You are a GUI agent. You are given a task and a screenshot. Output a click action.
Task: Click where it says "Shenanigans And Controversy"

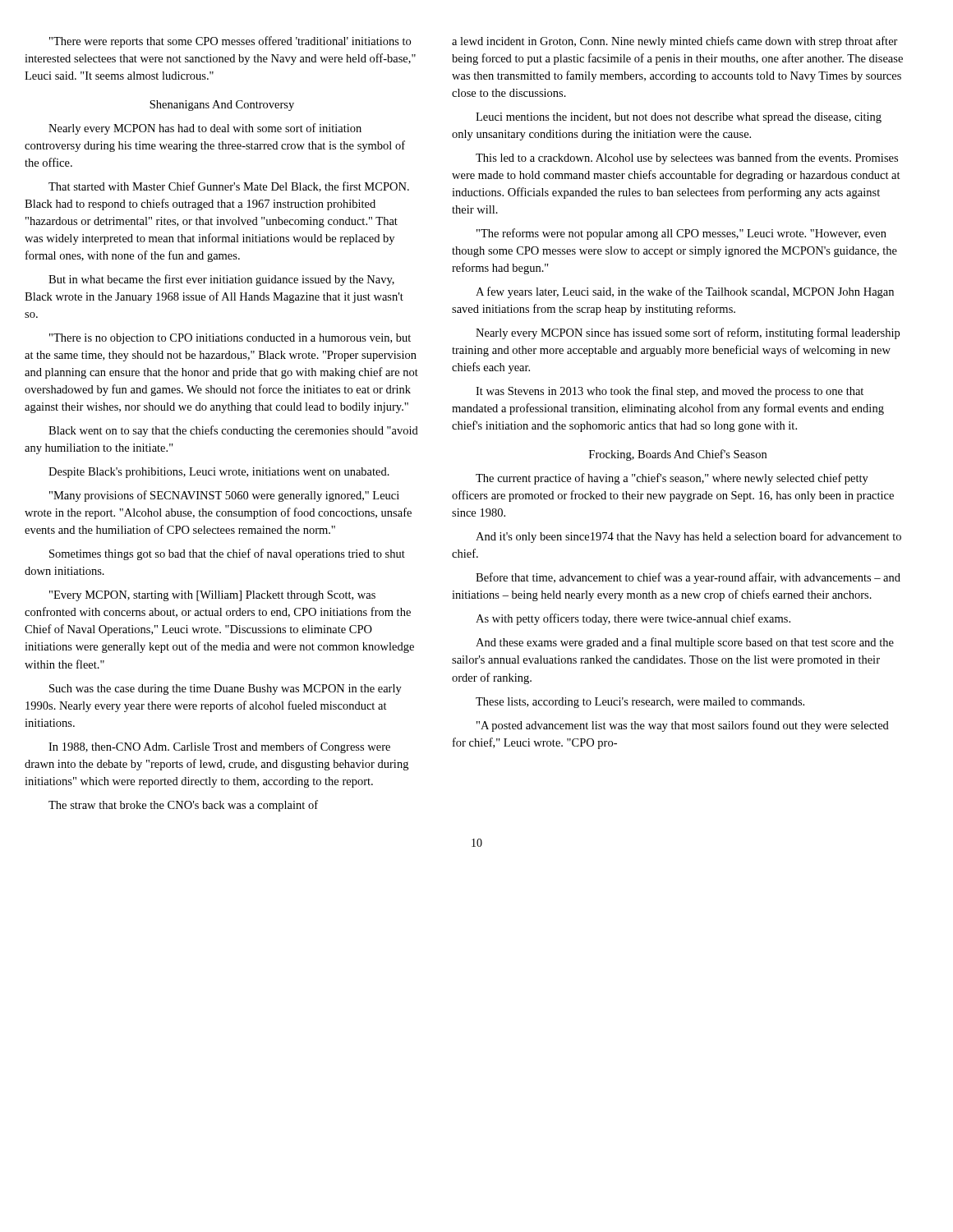coord(222,105)
